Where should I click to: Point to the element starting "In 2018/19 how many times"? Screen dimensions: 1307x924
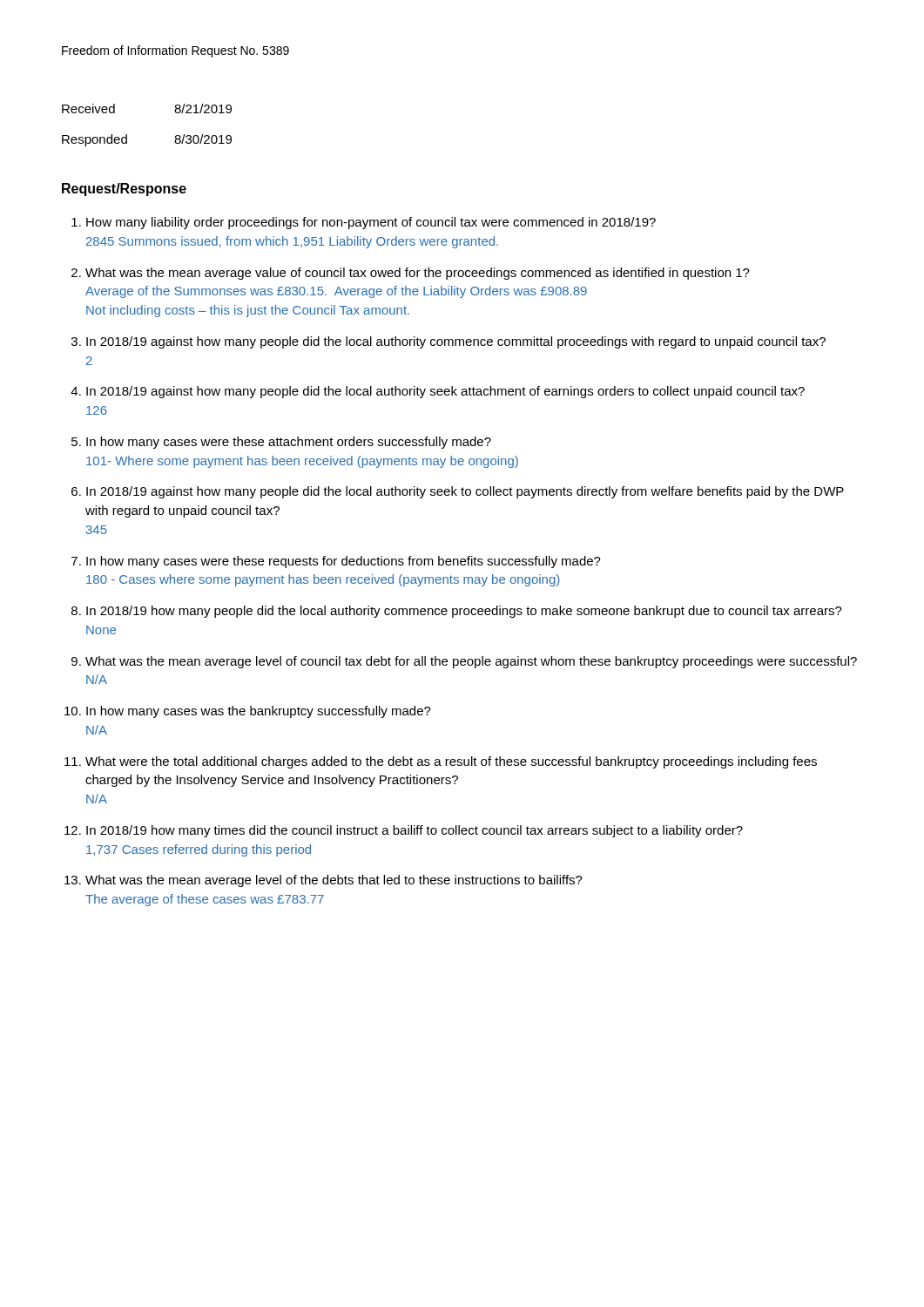(414, 839)
